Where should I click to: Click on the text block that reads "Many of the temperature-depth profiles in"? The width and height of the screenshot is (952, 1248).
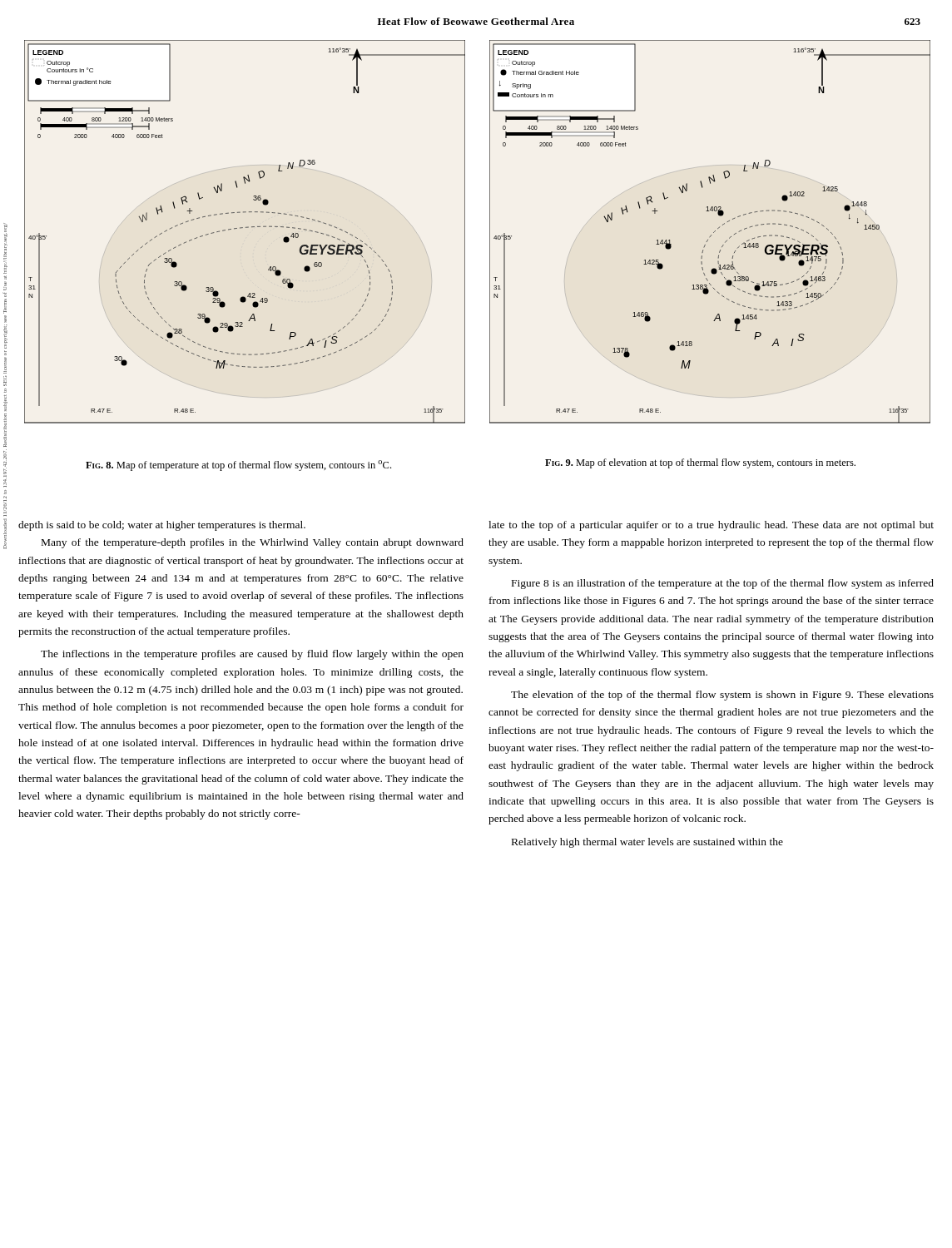click(x=241, y=587)
